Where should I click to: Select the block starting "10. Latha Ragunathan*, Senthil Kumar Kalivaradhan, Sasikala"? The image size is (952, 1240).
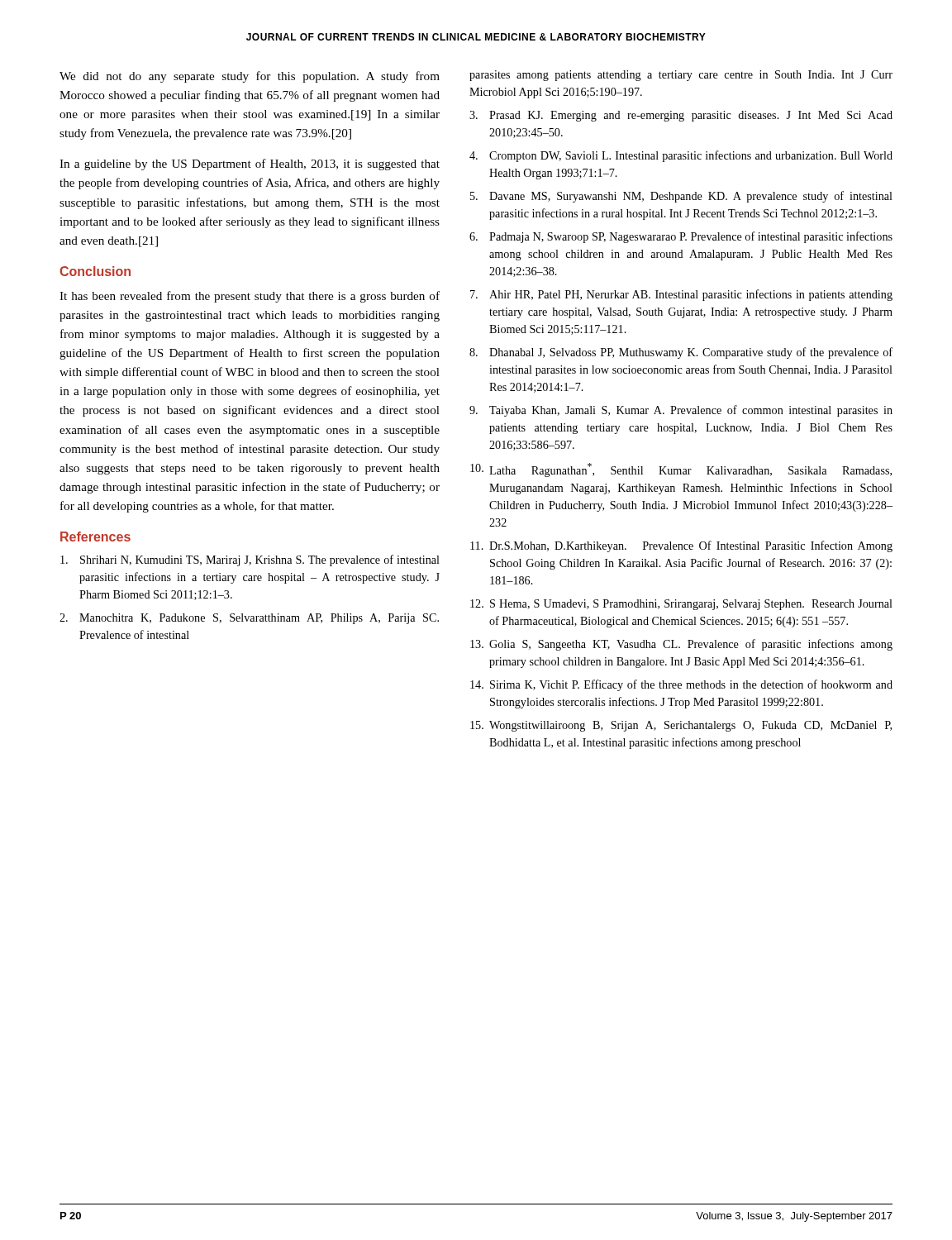point(681,496)
